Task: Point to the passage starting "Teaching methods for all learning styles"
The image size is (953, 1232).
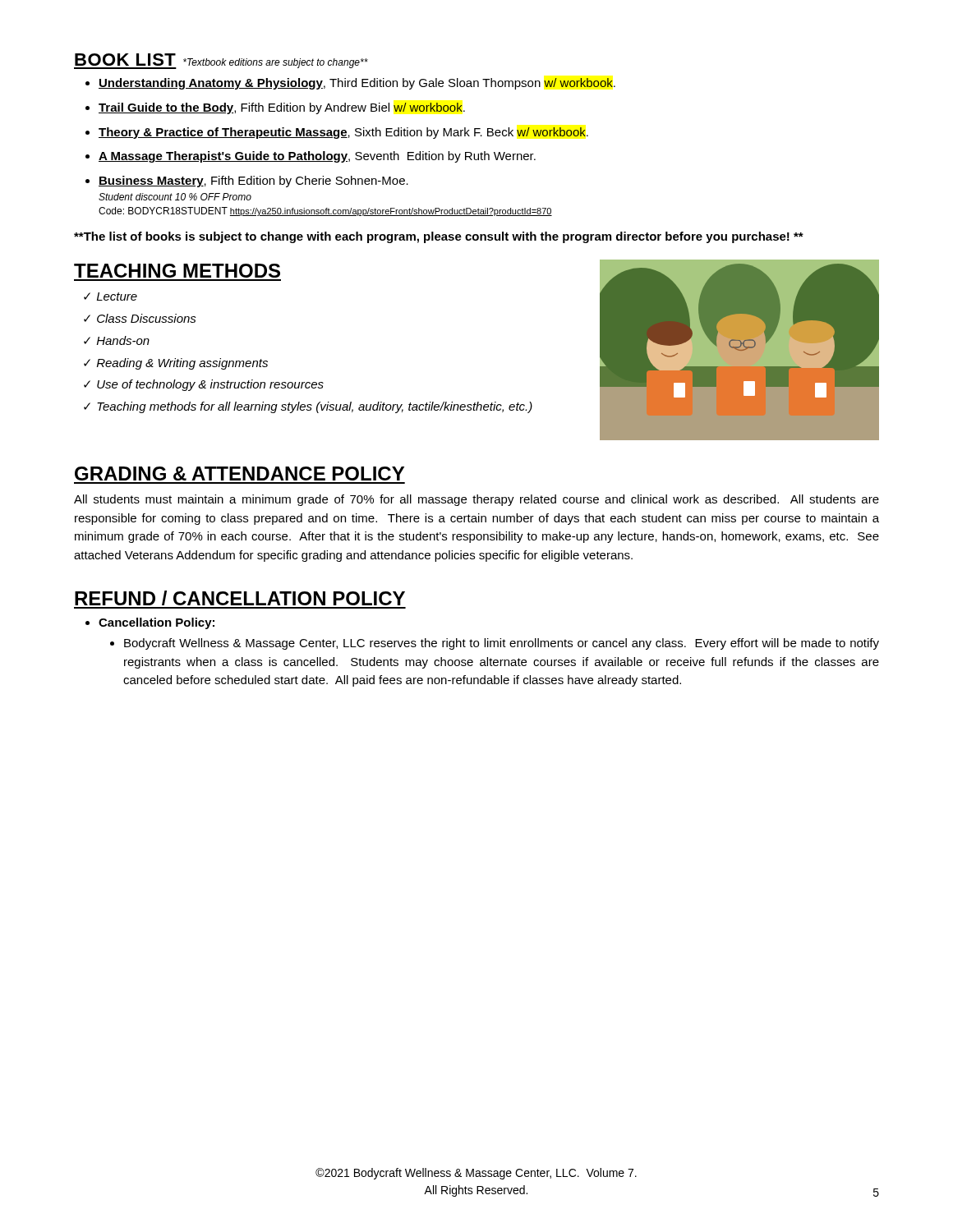Action: tap(314, 406)
